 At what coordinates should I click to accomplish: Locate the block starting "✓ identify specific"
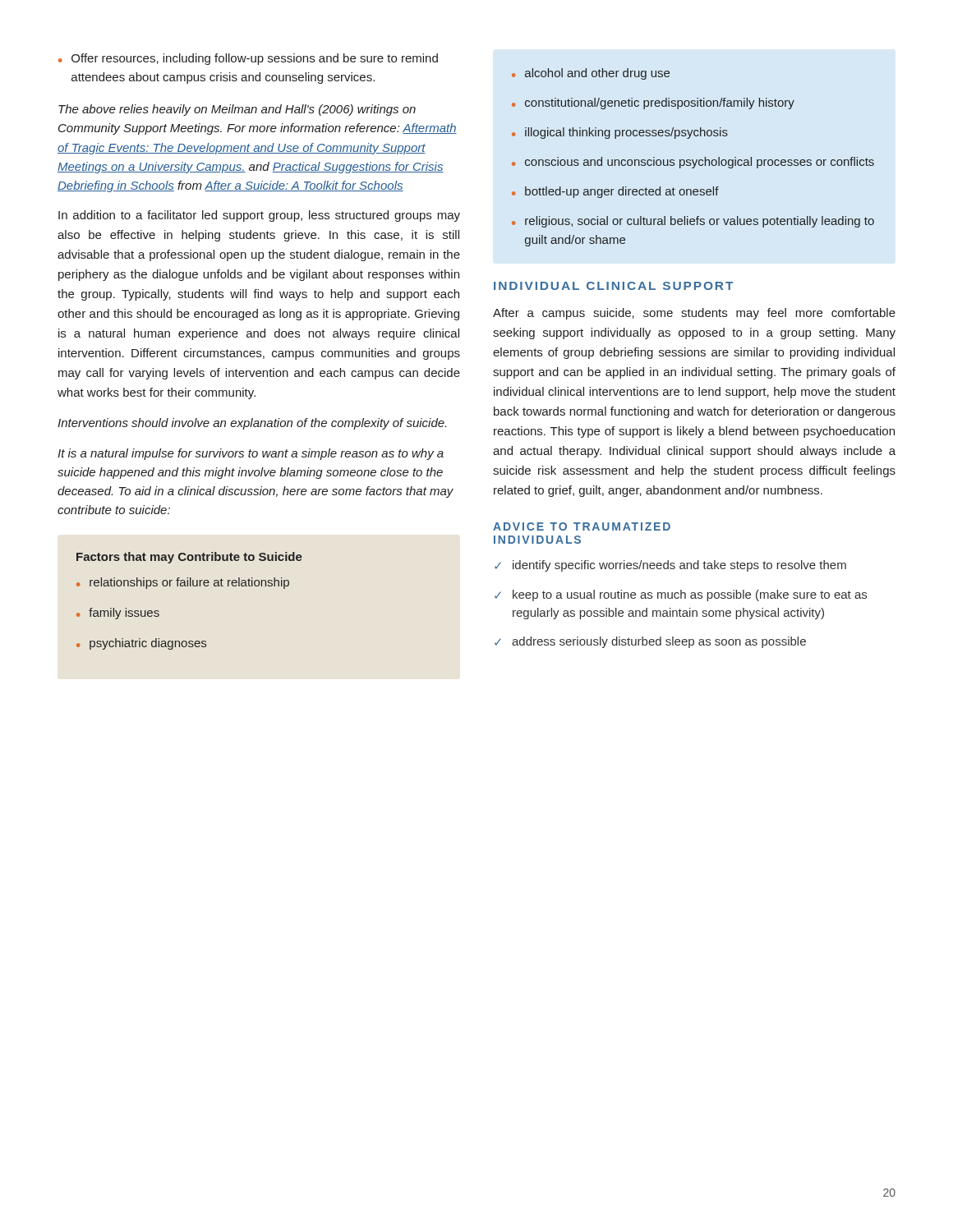tap(670, 566)
